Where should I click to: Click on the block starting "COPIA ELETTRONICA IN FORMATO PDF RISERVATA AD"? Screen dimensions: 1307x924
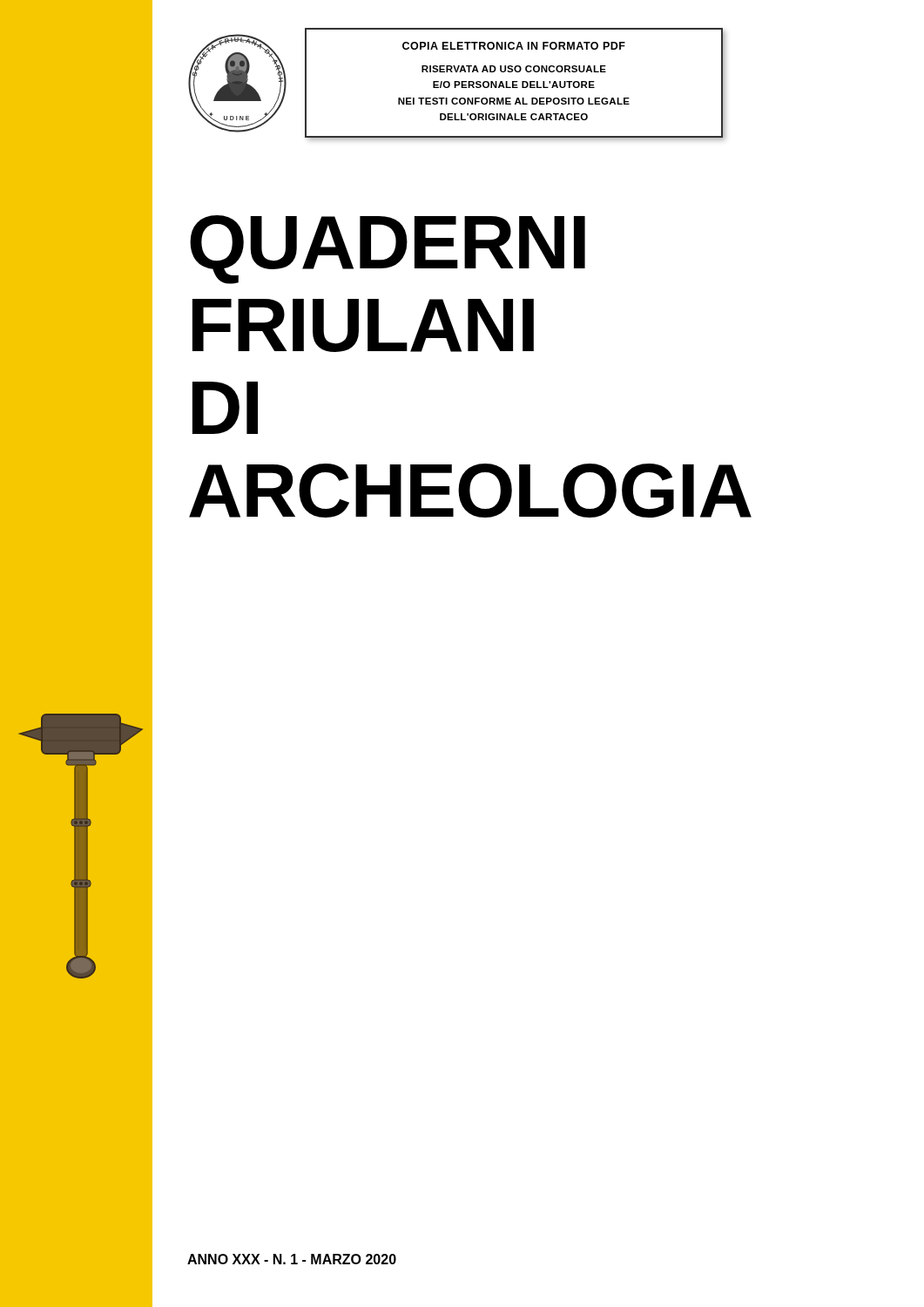point(514,83)
